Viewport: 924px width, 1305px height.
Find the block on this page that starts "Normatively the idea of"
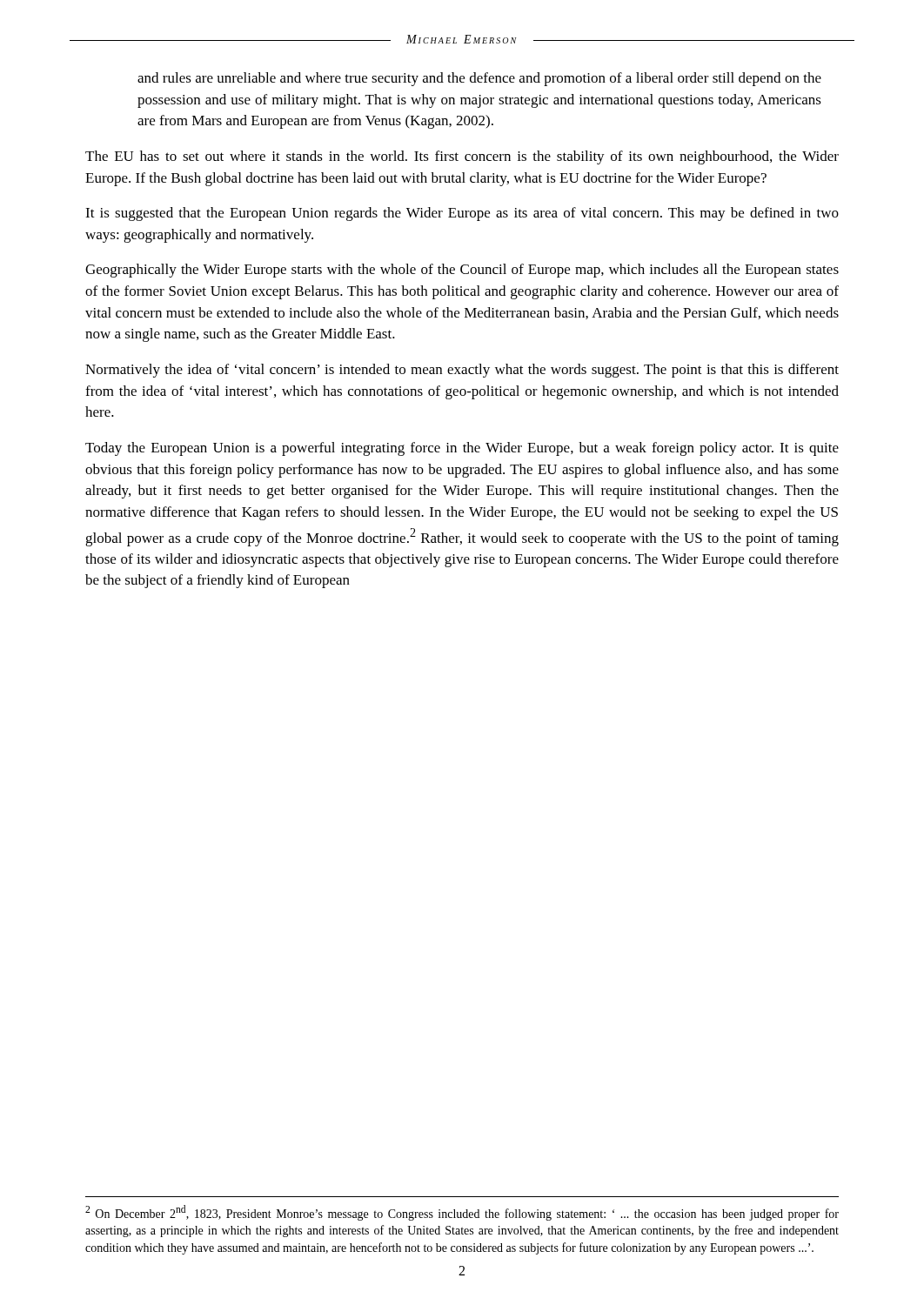pos(462,391)
